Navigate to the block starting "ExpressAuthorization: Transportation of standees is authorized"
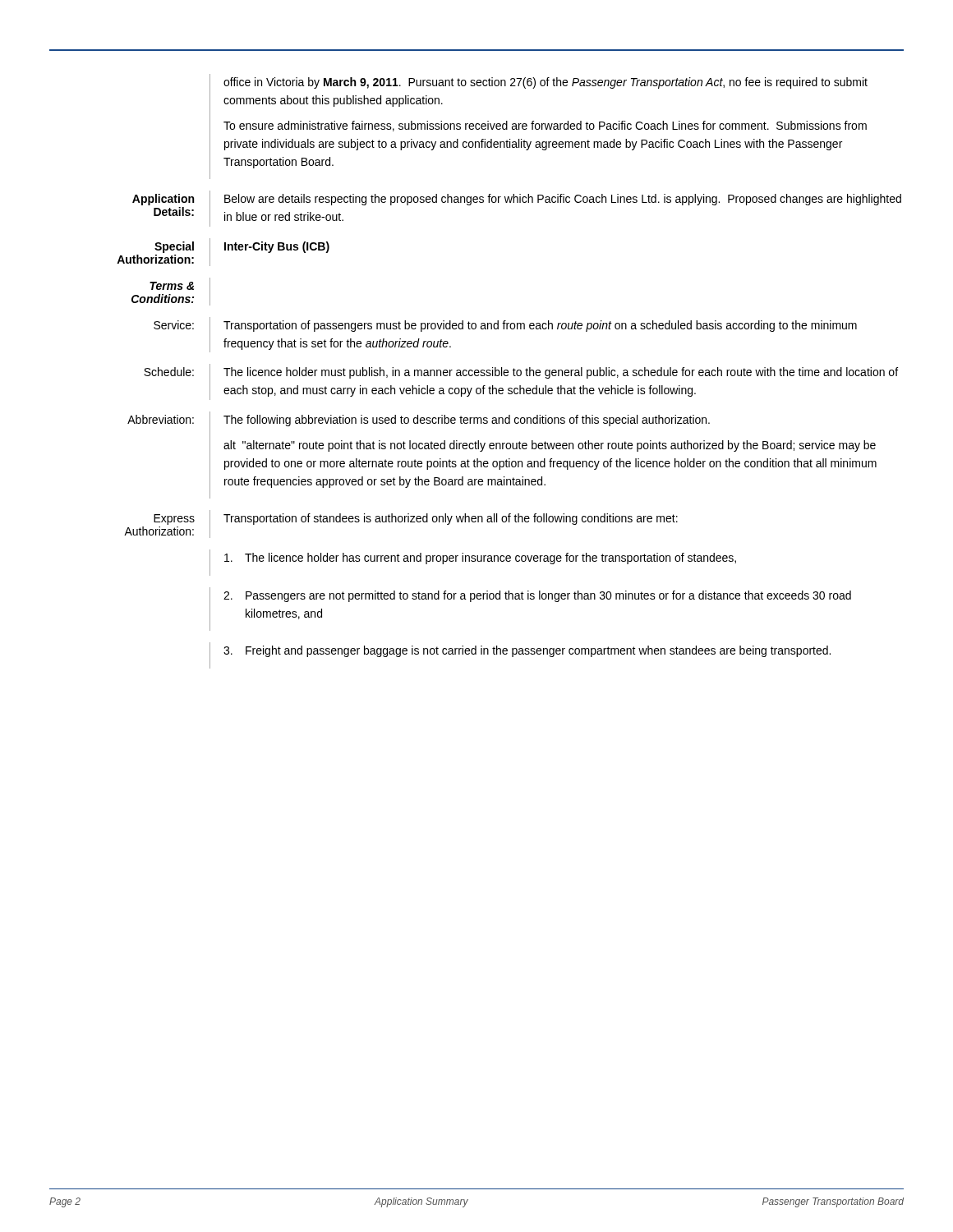953x1232 pixels. (476, 524)
